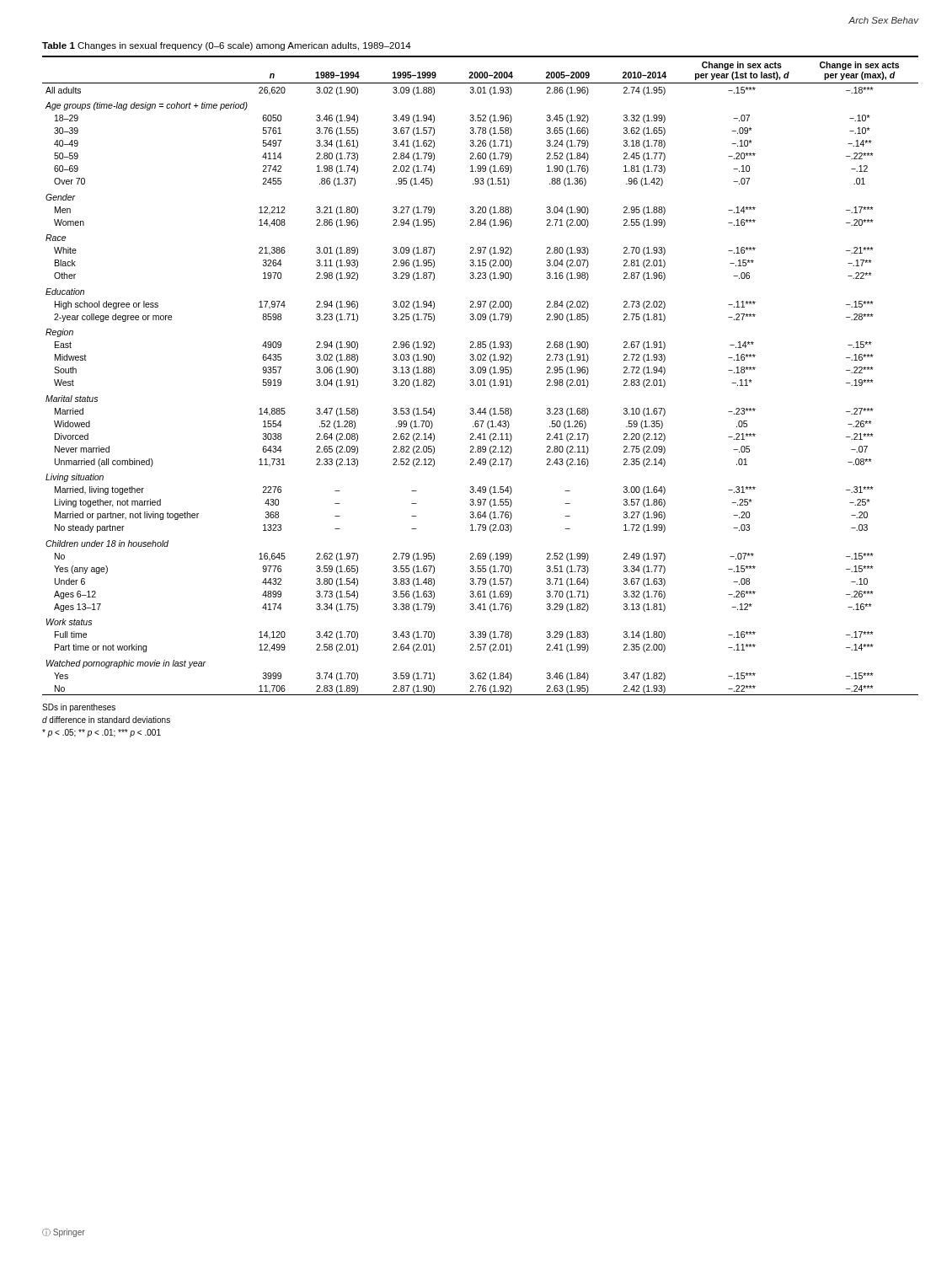Find the footnote with the text "d difference in standard deviations"
The image size is (952, 1264).
click(x=106, y=720)
